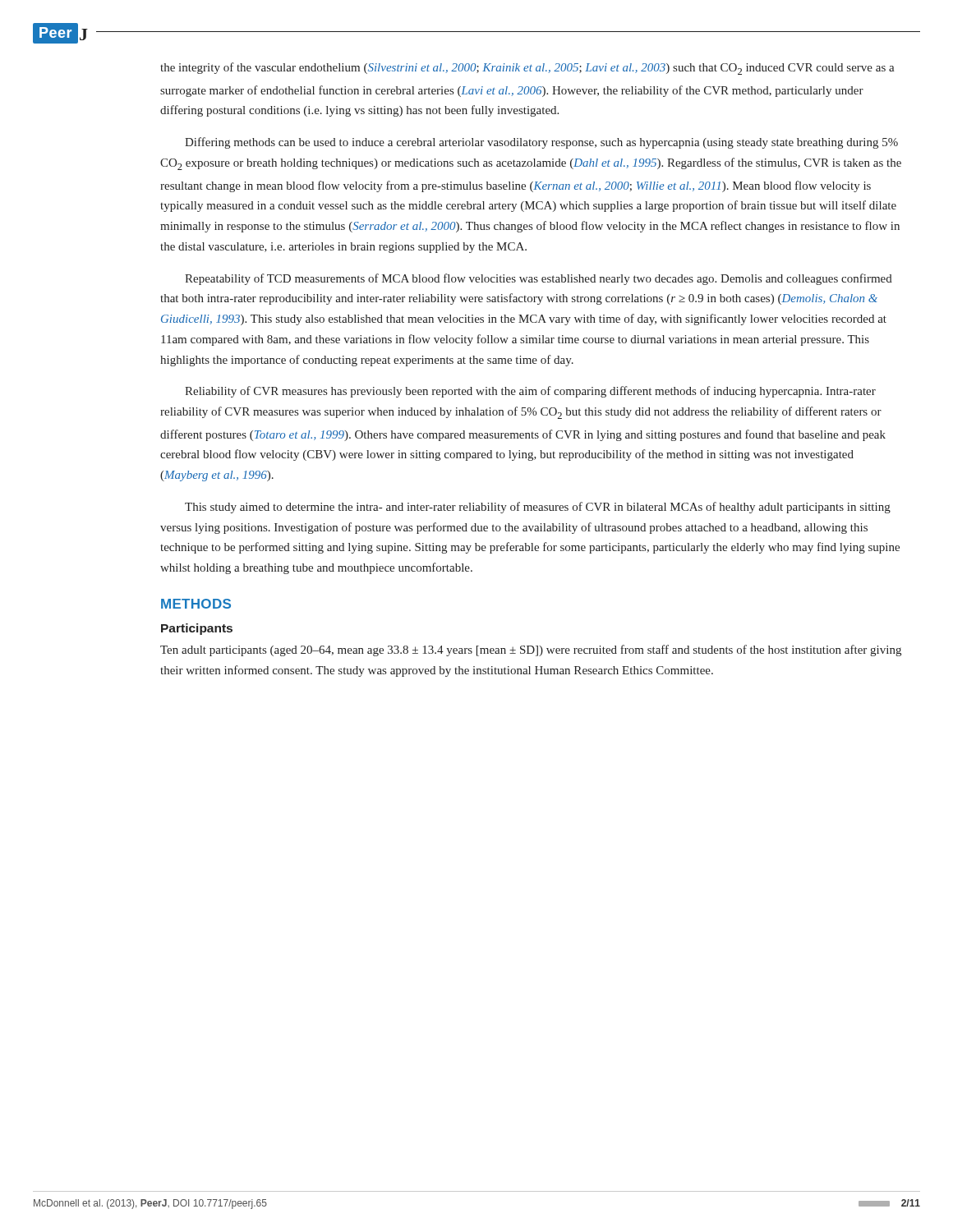Screen dimensions: 1232x953
Task: Locate the block of text that opens with "Ten adult participants (aged 20–64, mean"
Action: pos(532,660)
